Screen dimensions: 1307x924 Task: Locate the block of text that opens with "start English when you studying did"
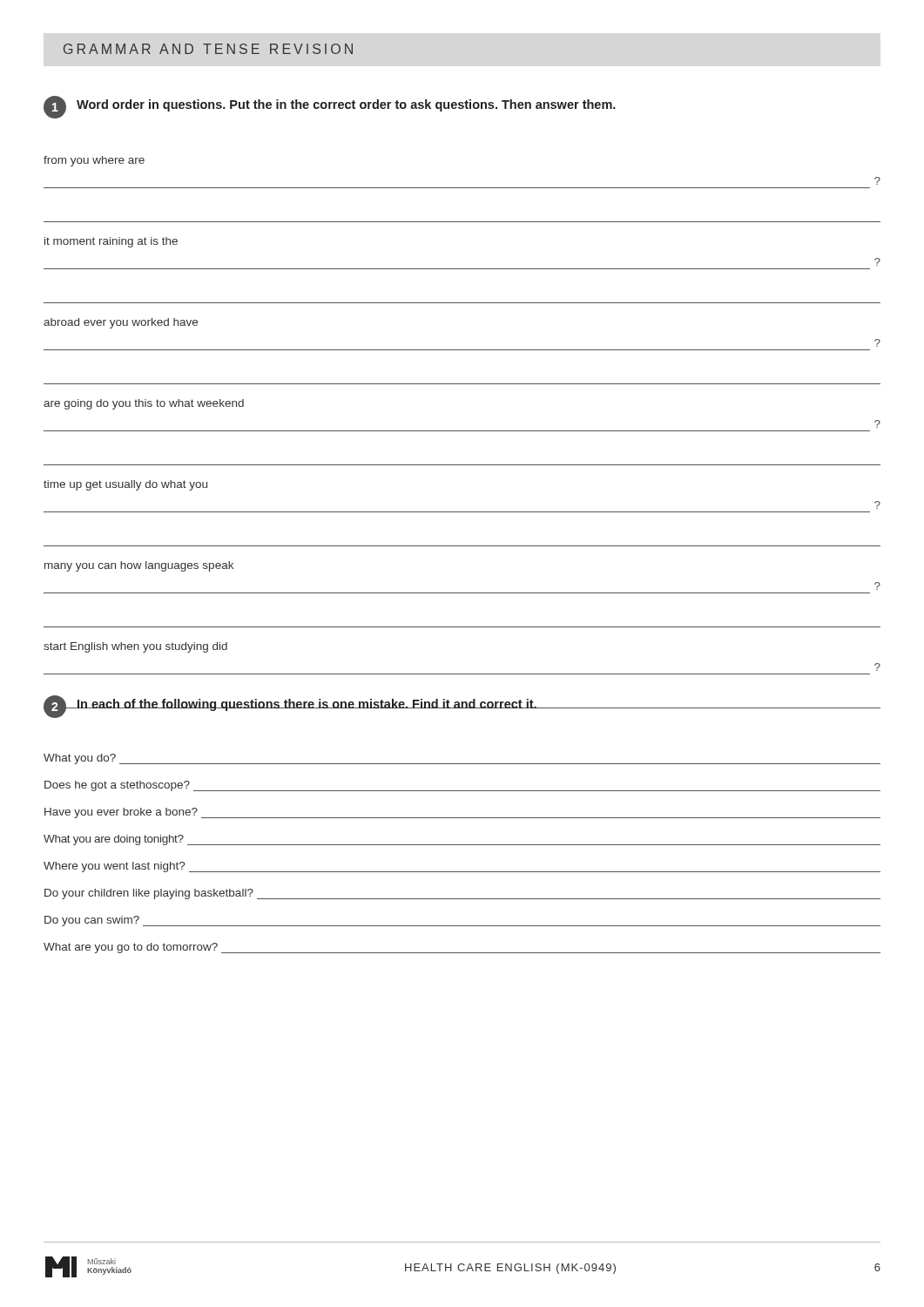point(462,674)
